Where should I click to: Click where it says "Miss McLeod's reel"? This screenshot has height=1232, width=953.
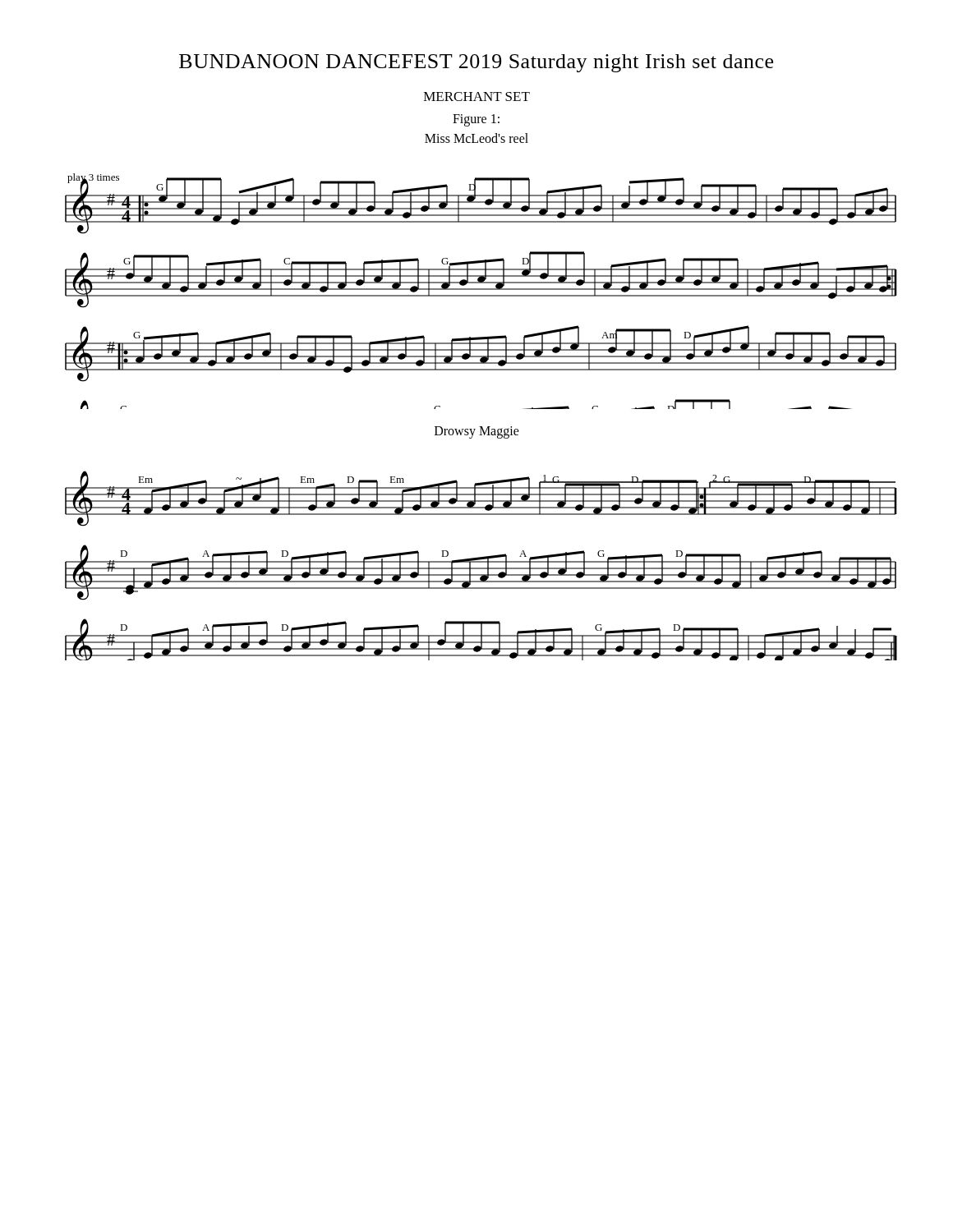click(x=476, y=138)
